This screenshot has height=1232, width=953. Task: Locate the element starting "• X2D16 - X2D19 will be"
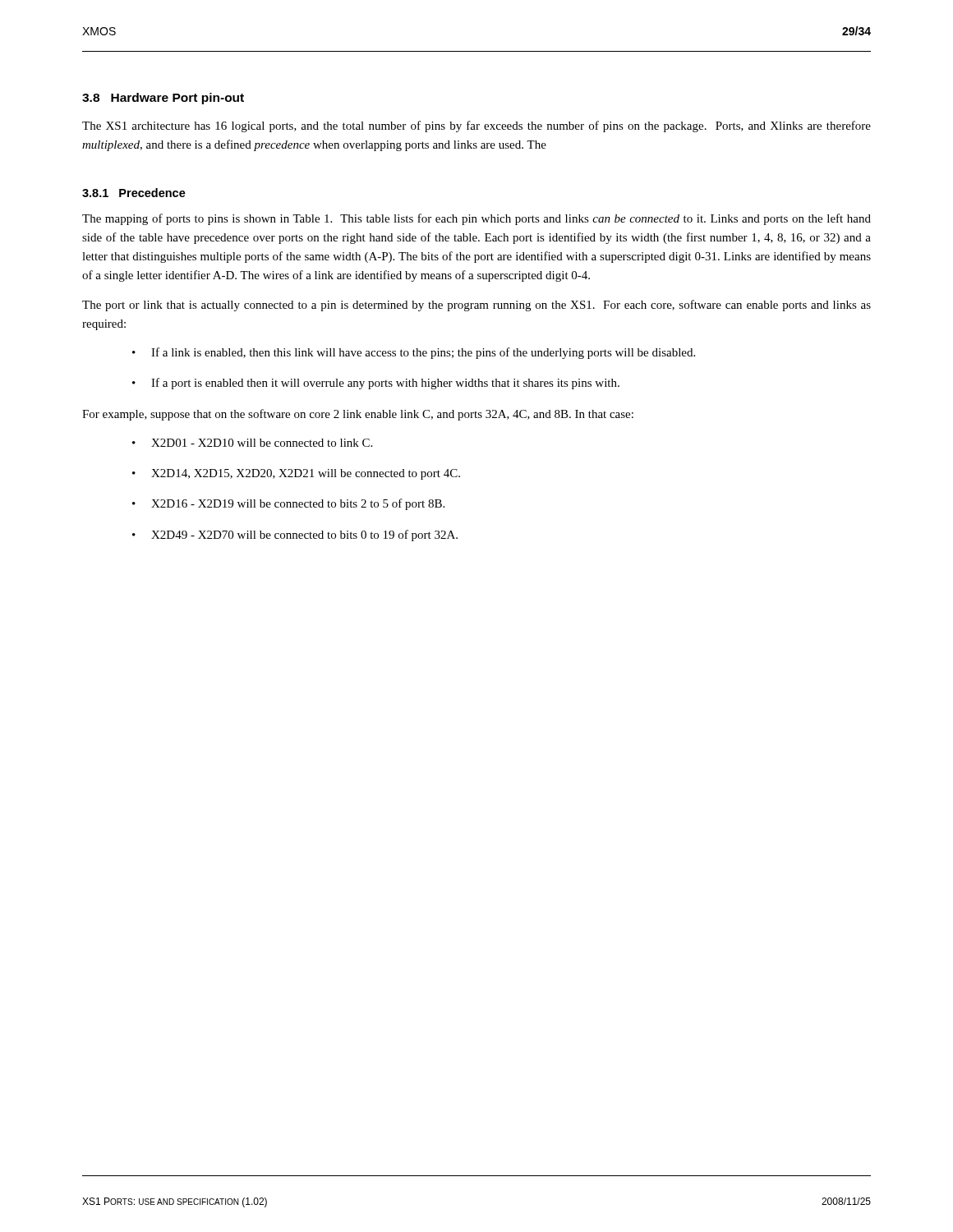point(288,504)
